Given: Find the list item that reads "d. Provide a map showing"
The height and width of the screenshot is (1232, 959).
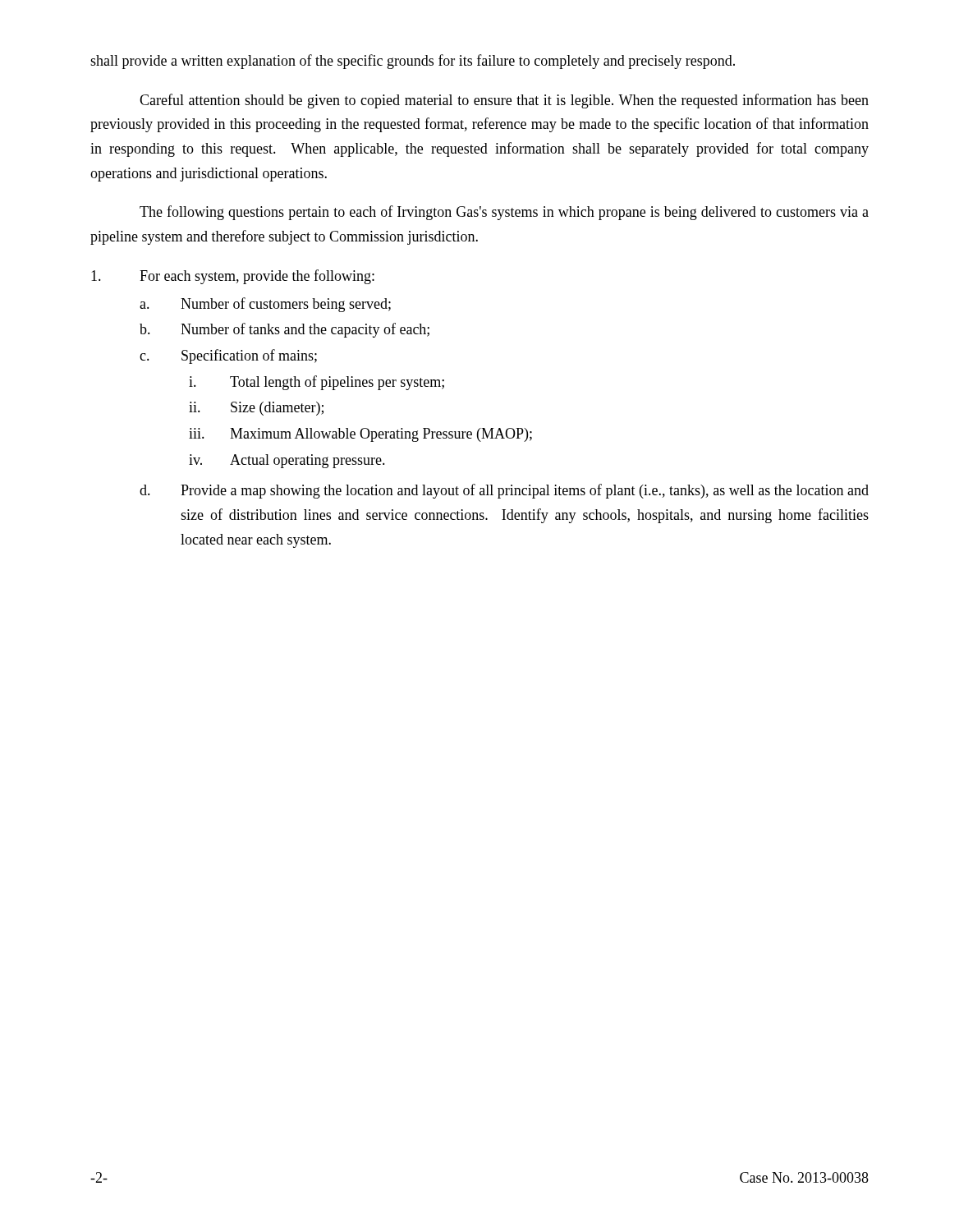Looking at the screenshot, I should (504, 516).
